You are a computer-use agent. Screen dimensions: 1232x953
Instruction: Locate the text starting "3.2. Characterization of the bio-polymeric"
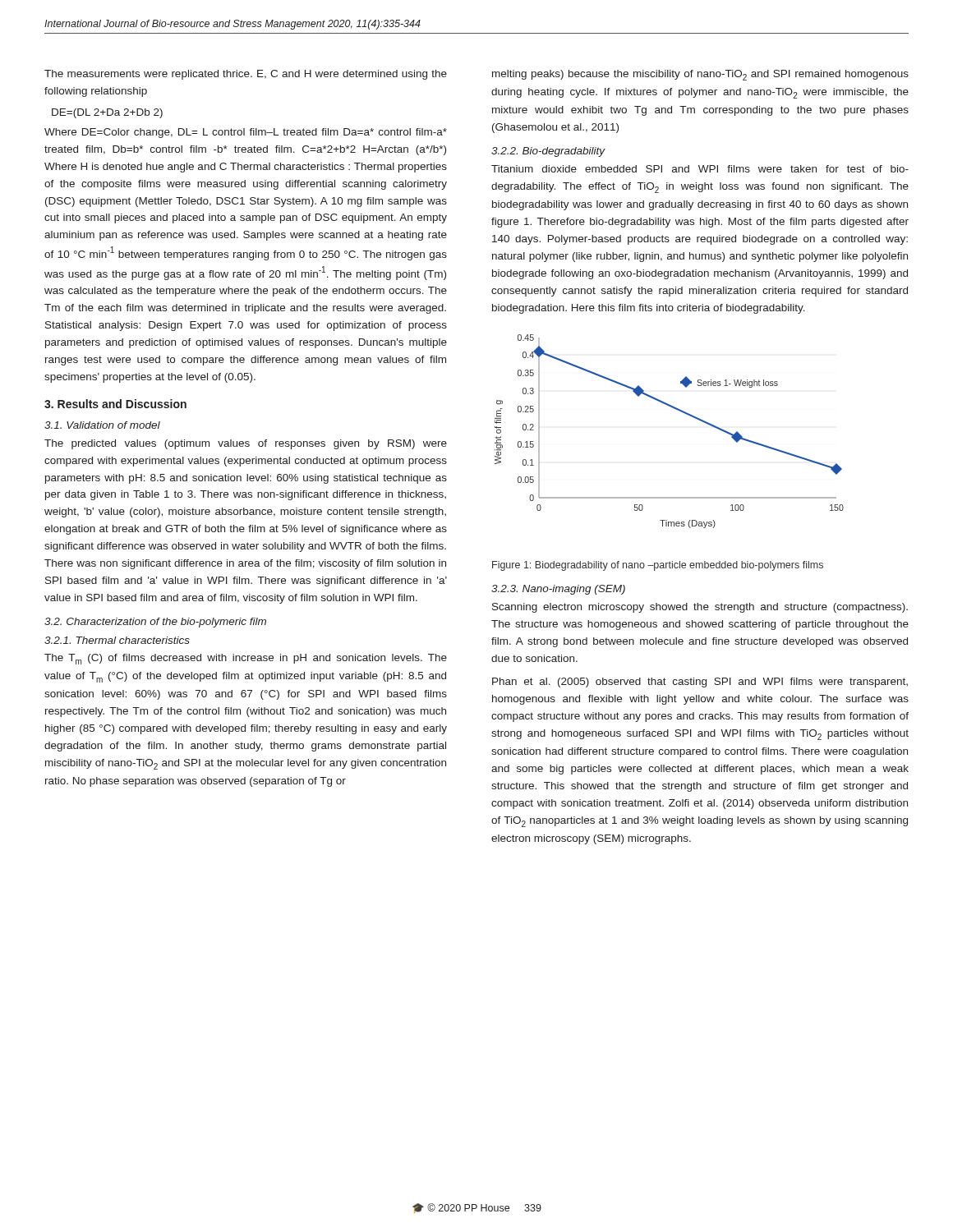(156, 621)
